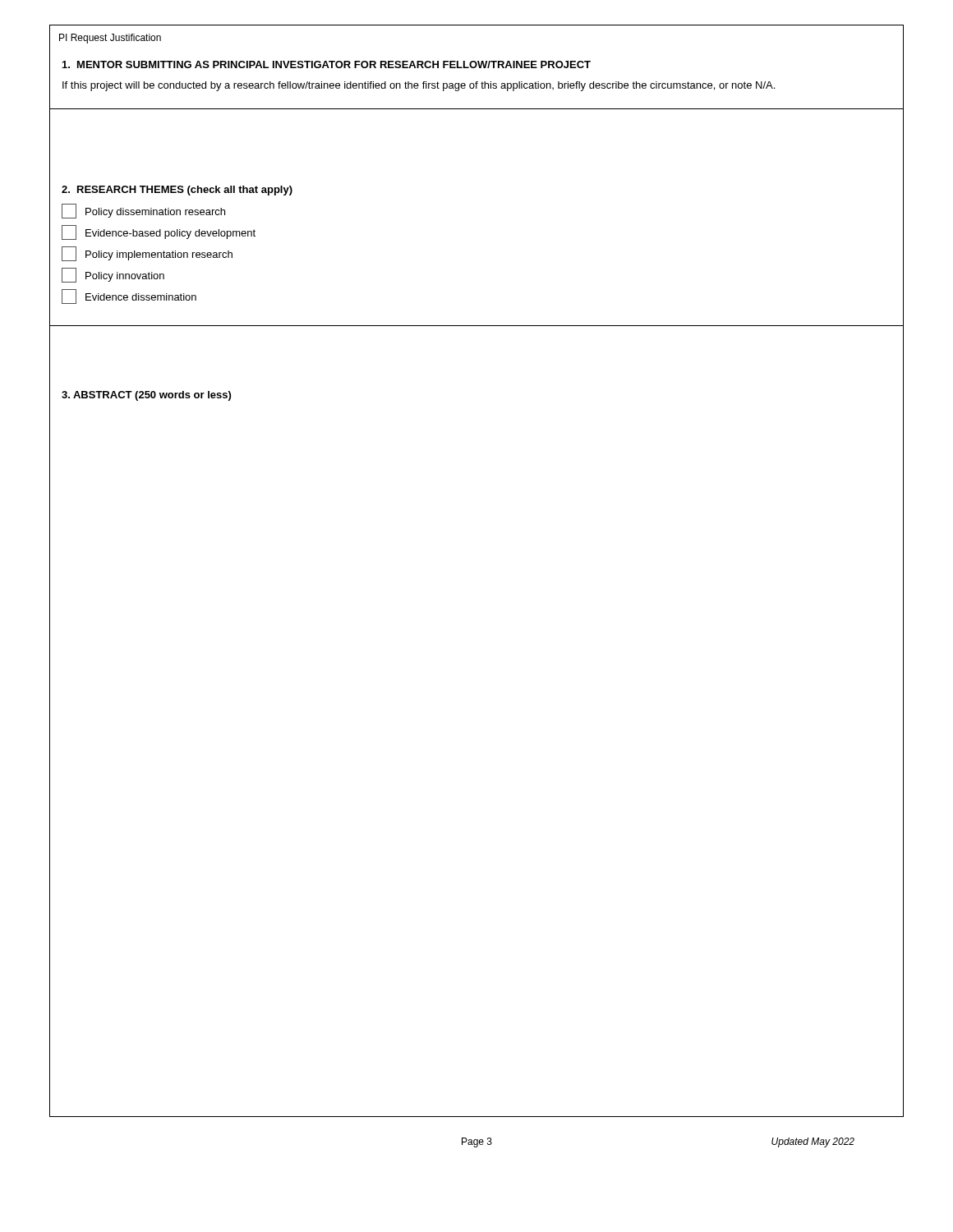Image resolution: width=953 pixels, height=1232 pixels.
Task: Point to the block starting "Policy dissemination research"
Action: (x=144, y=211)
